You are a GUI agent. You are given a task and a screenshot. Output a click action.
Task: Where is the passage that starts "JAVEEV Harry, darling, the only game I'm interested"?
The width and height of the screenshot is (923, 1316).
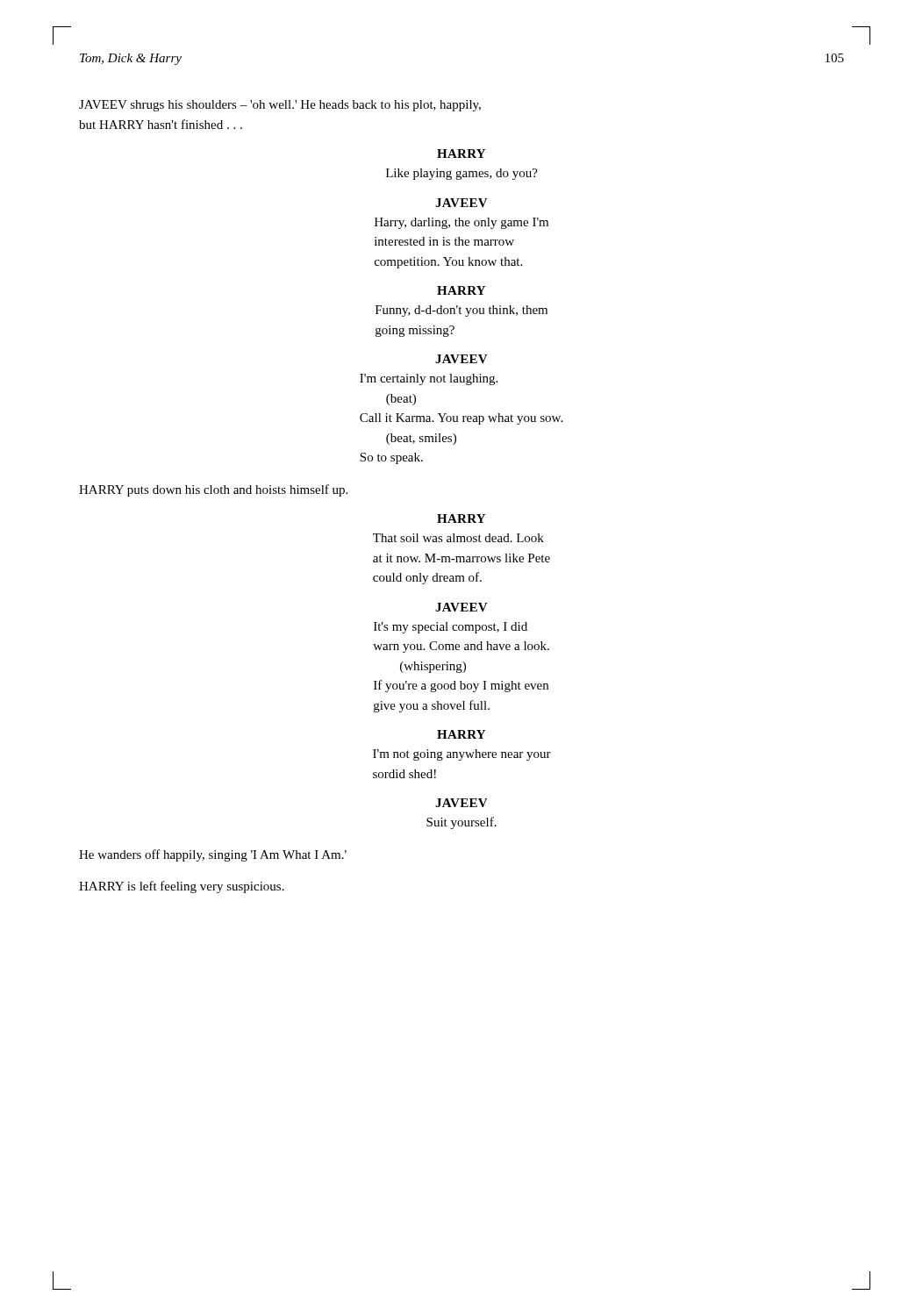[x=462, y=233]
